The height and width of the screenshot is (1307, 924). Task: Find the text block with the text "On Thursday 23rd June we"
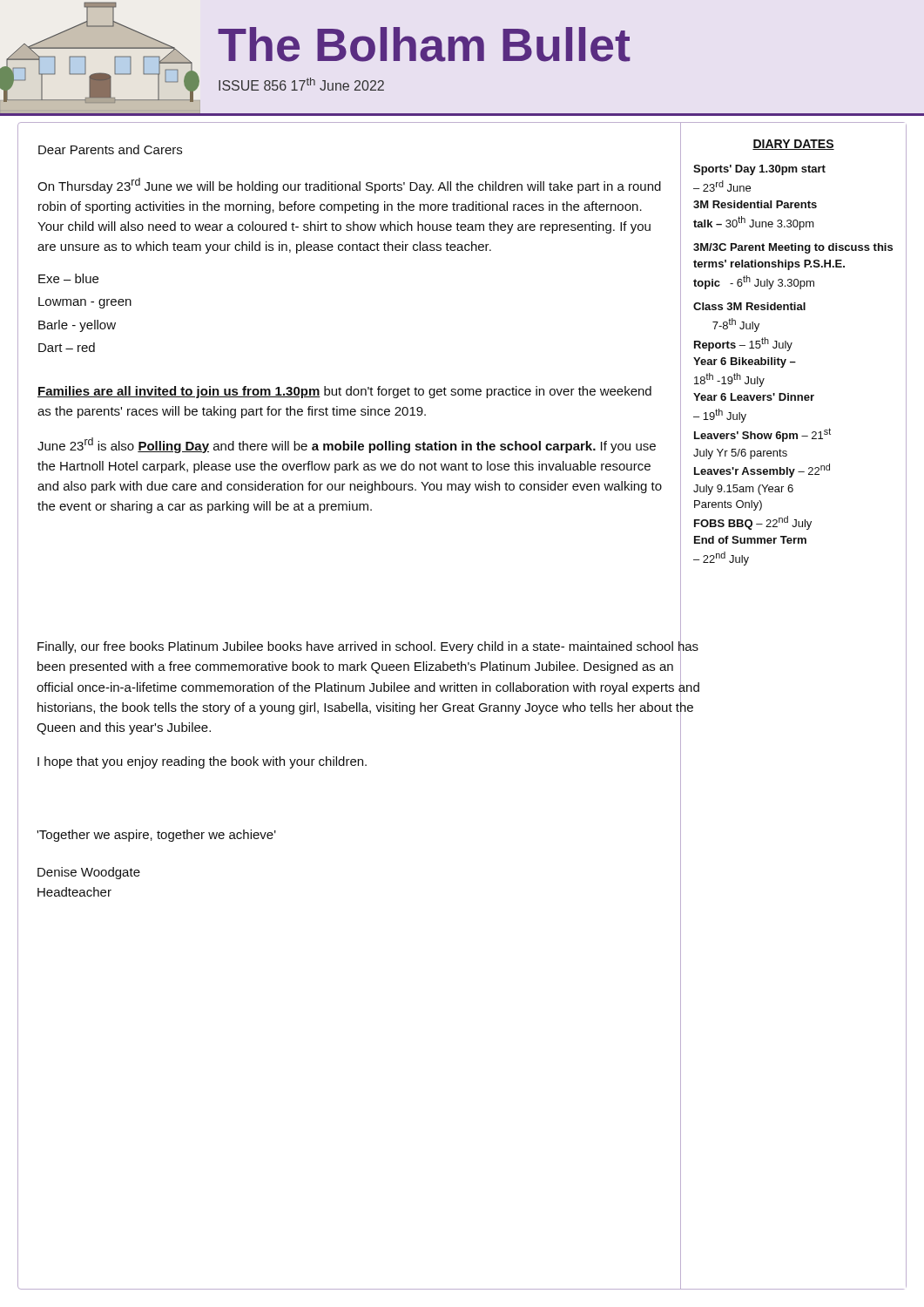click(349, 215)
